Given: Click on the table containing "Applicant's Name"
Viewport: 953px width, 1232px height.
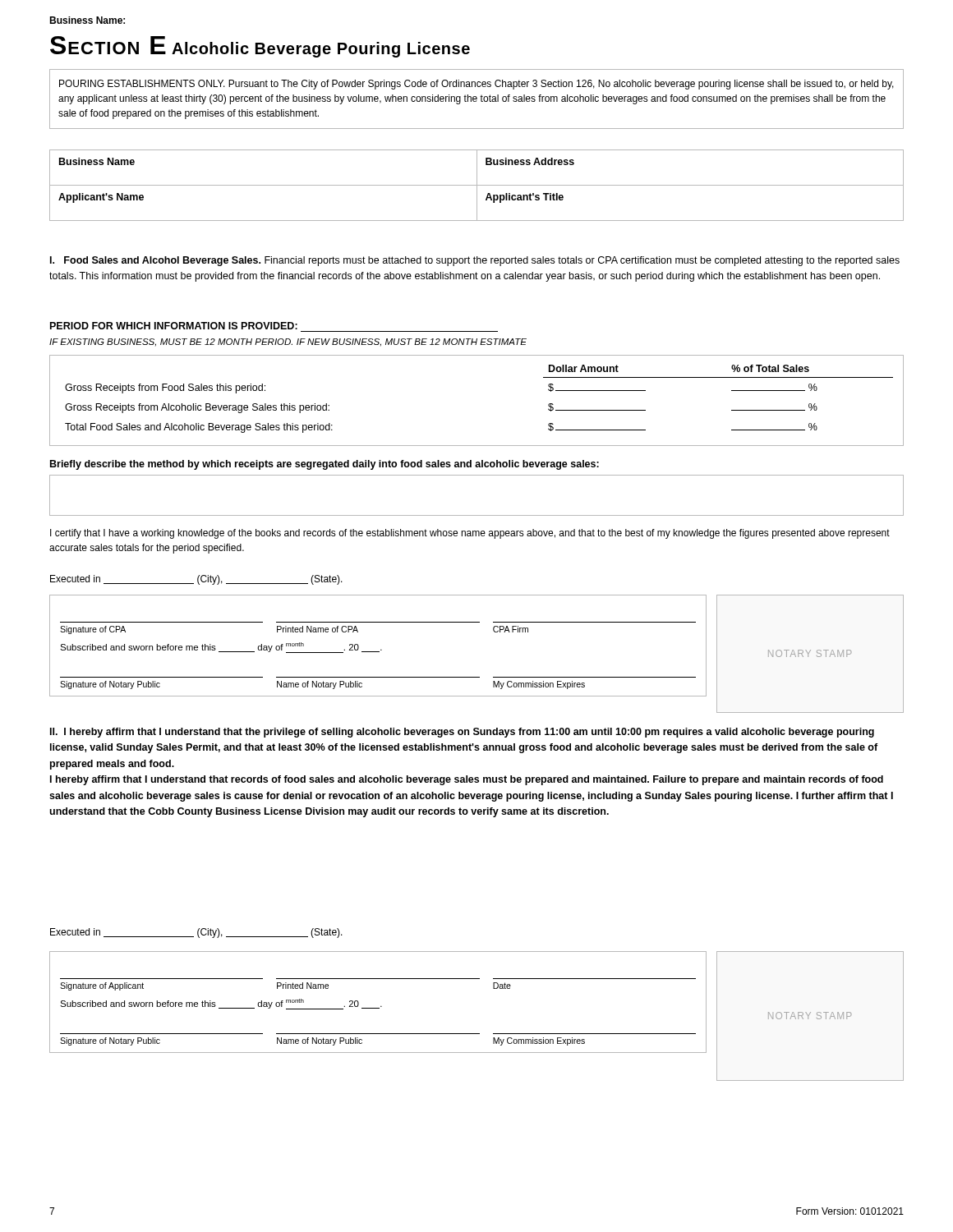Looking at the screenshot, I should 476,185.
